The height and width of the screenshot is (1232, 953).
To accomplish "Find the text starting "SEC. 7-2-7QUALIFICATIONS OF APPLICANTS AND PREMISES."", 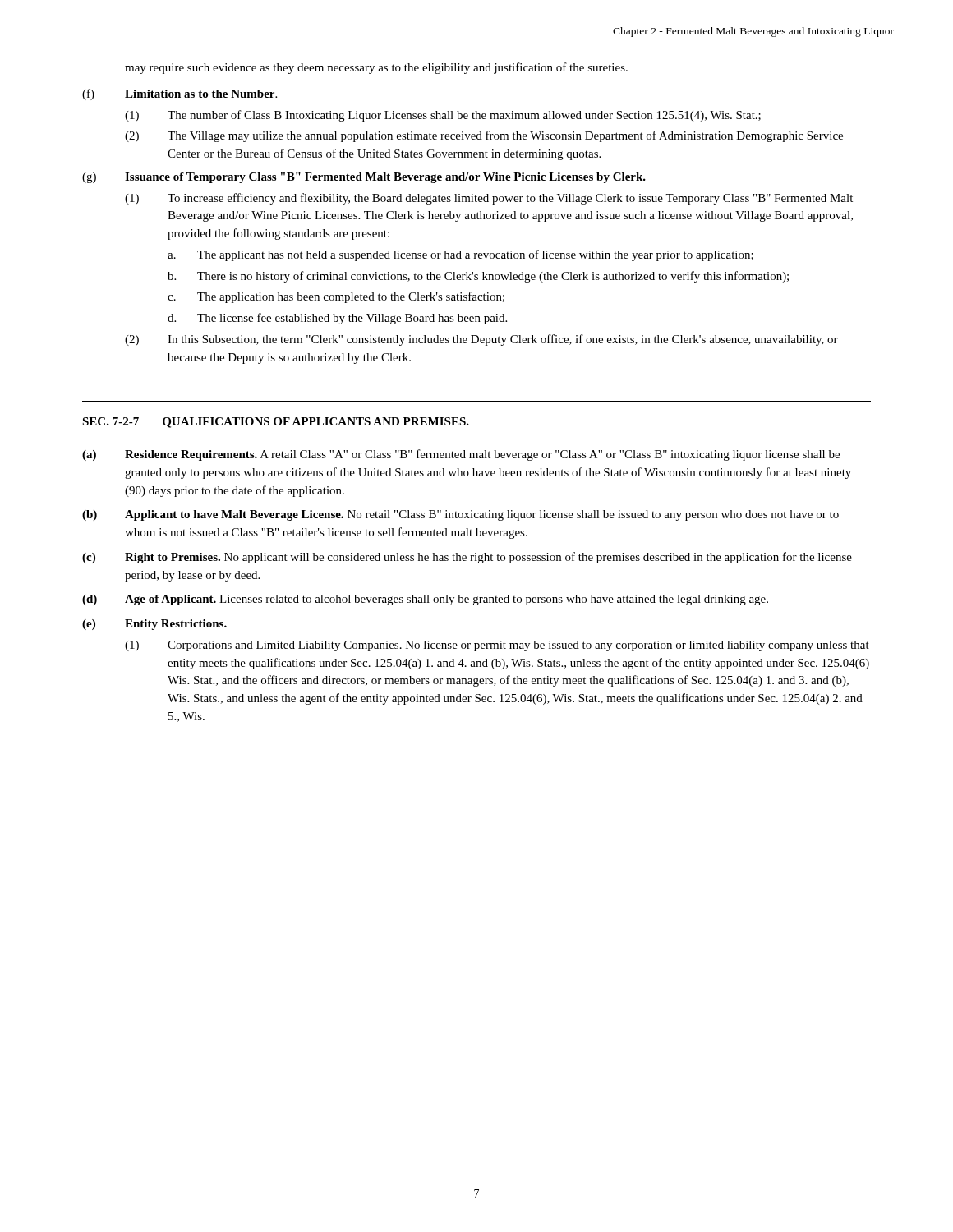I will (x=276, y=422).
